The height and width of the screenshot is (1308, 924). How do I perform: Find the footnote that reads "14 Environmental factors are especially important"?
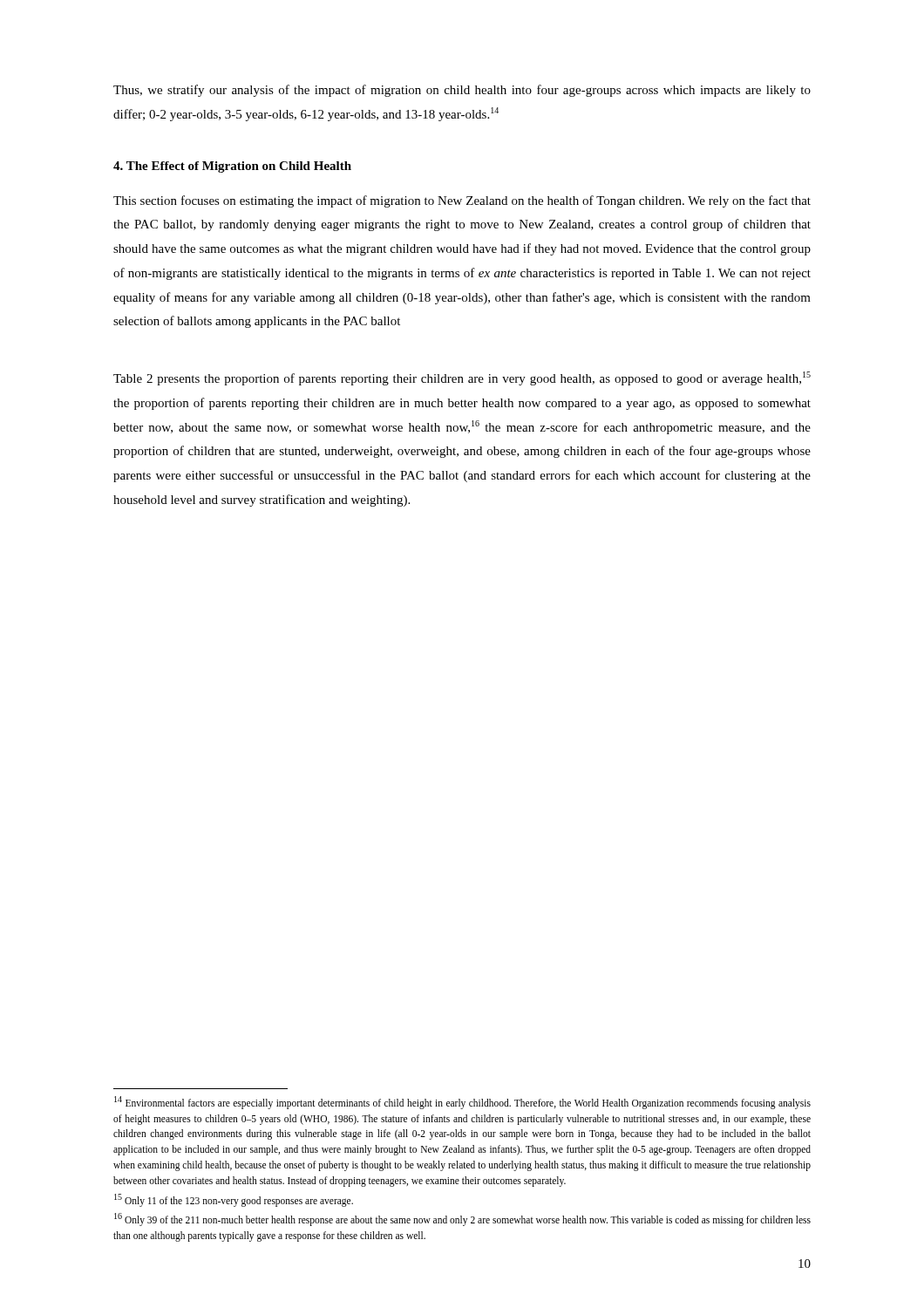[x=462, y=1141]
